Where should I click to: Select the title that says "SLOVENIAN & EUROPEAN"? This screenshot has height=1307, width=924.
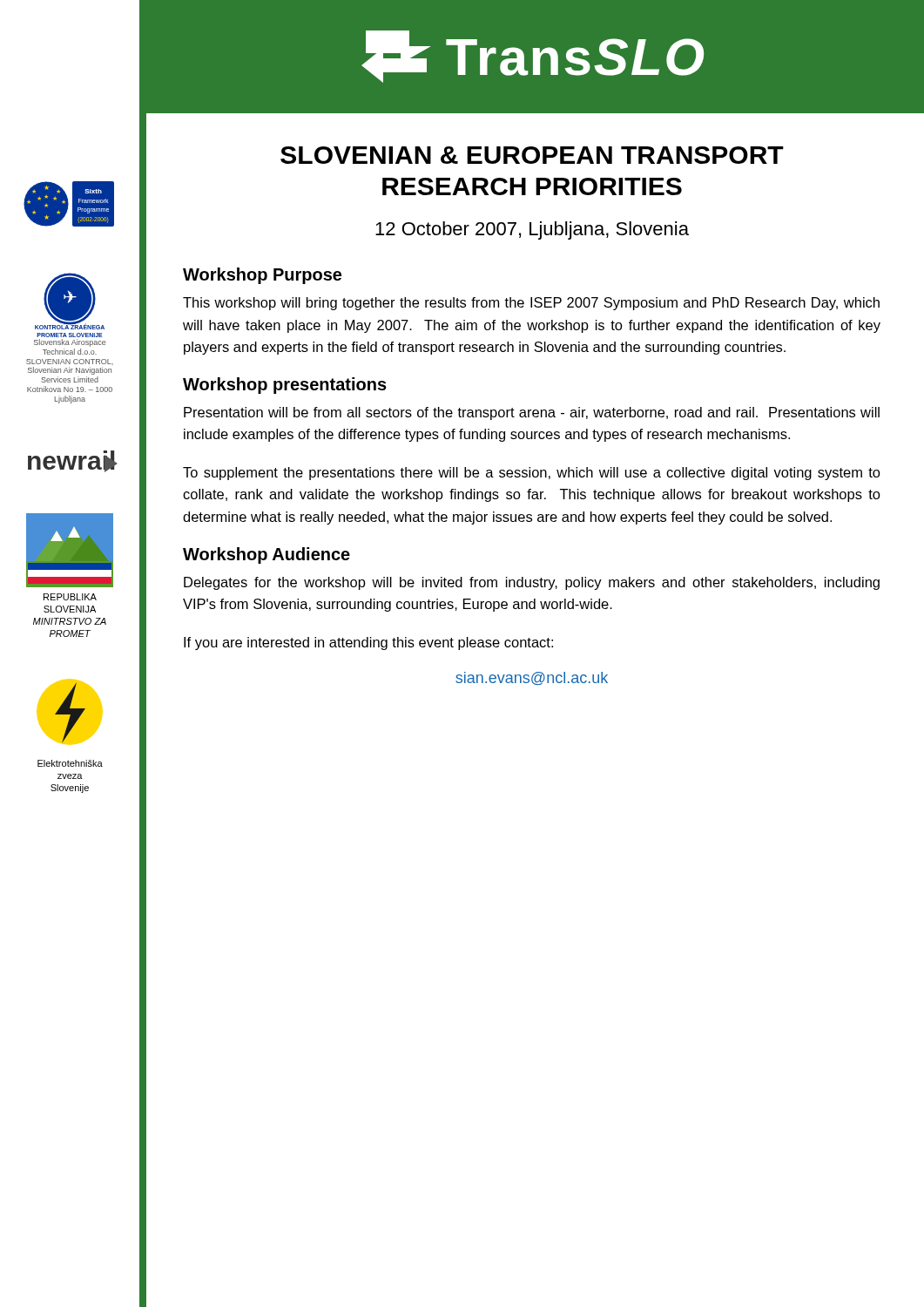tap(532, 171)
